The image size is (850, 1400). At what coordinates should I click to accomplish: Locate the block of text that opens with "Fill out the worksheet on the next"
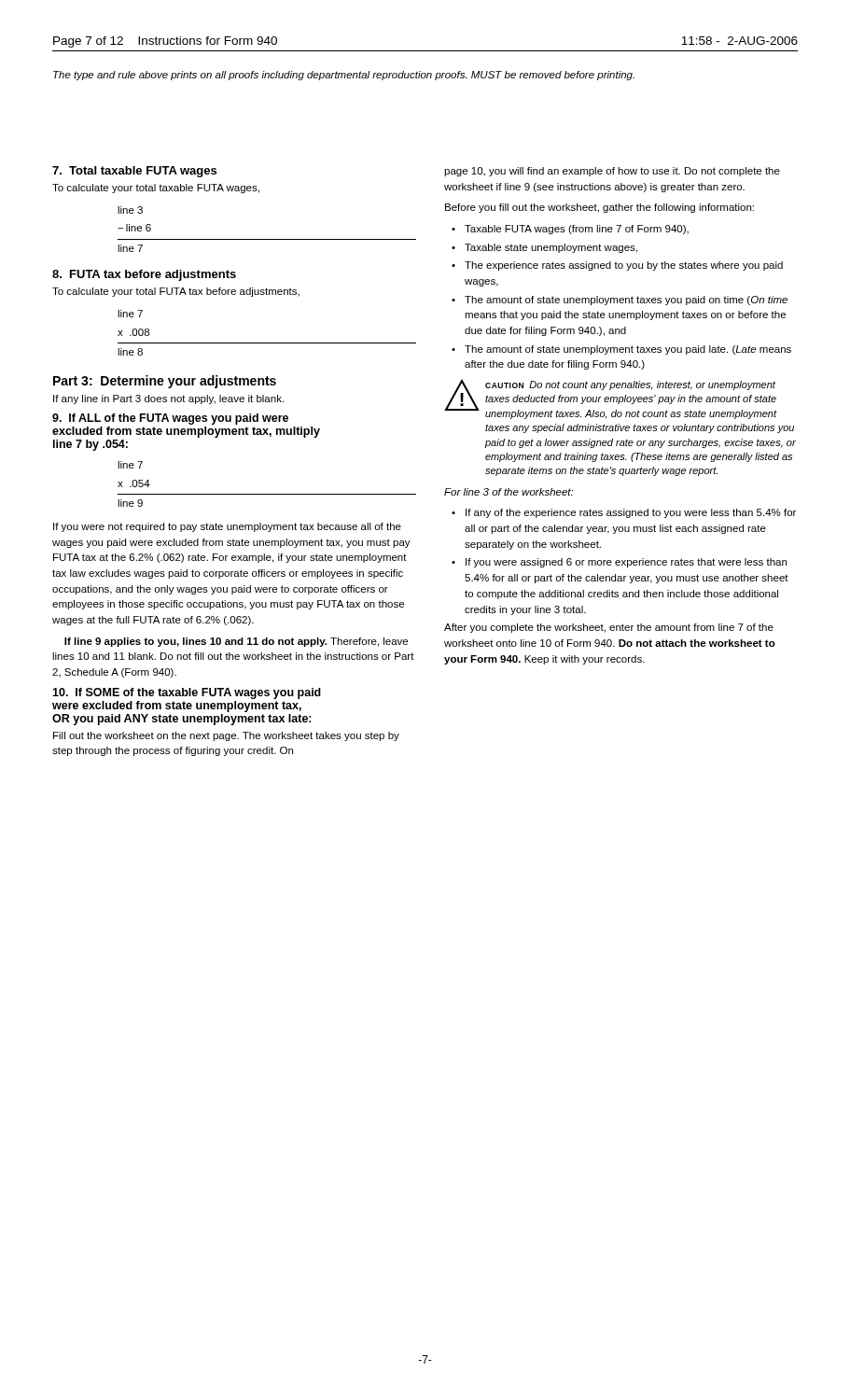coord(226,743)
